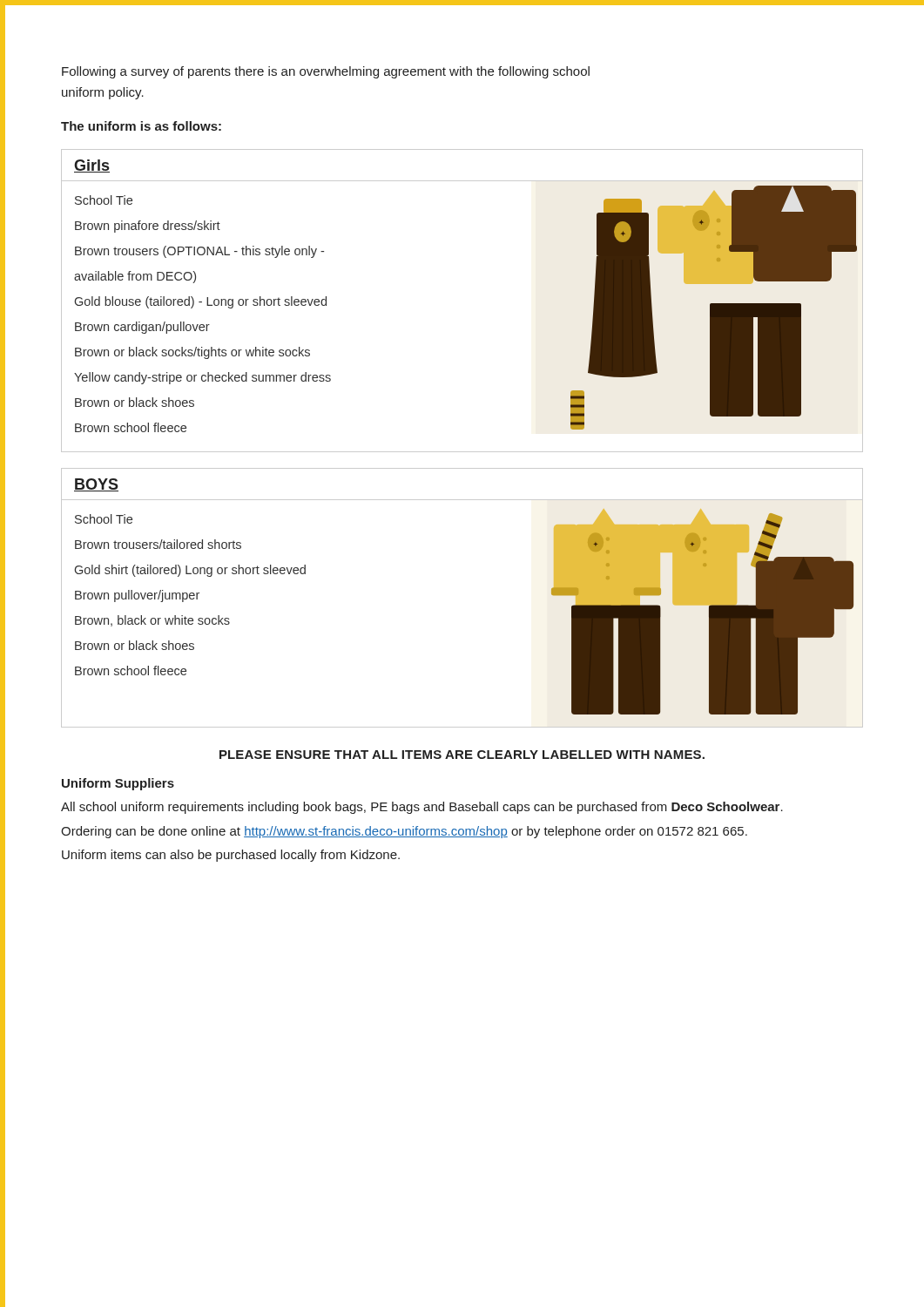The image size is (924, 1307).
Task: Point to the block beginning "Uniform items can"
Action: [231, 854]
